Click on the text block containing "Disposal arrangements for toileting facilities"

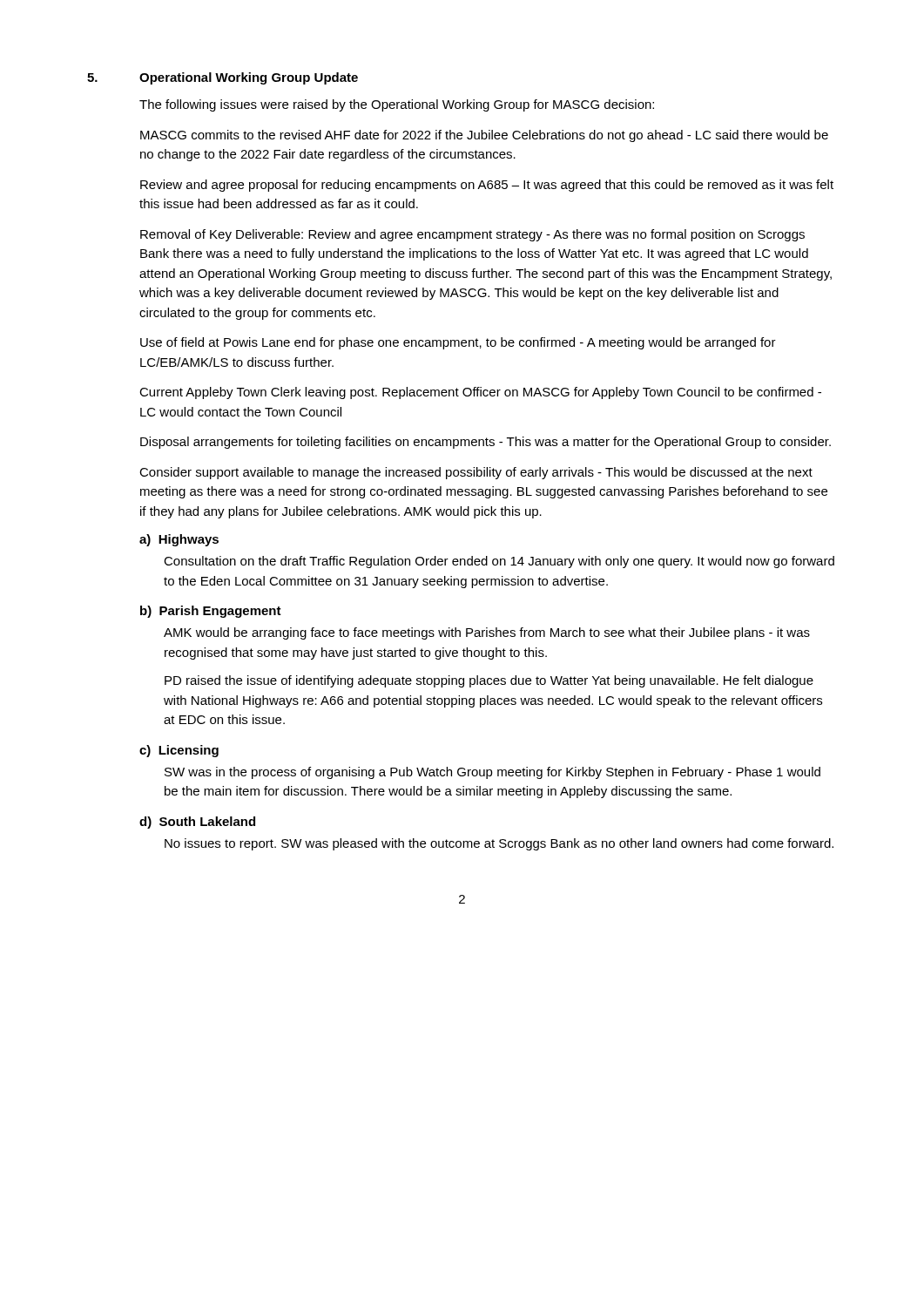tap(486, 441)
